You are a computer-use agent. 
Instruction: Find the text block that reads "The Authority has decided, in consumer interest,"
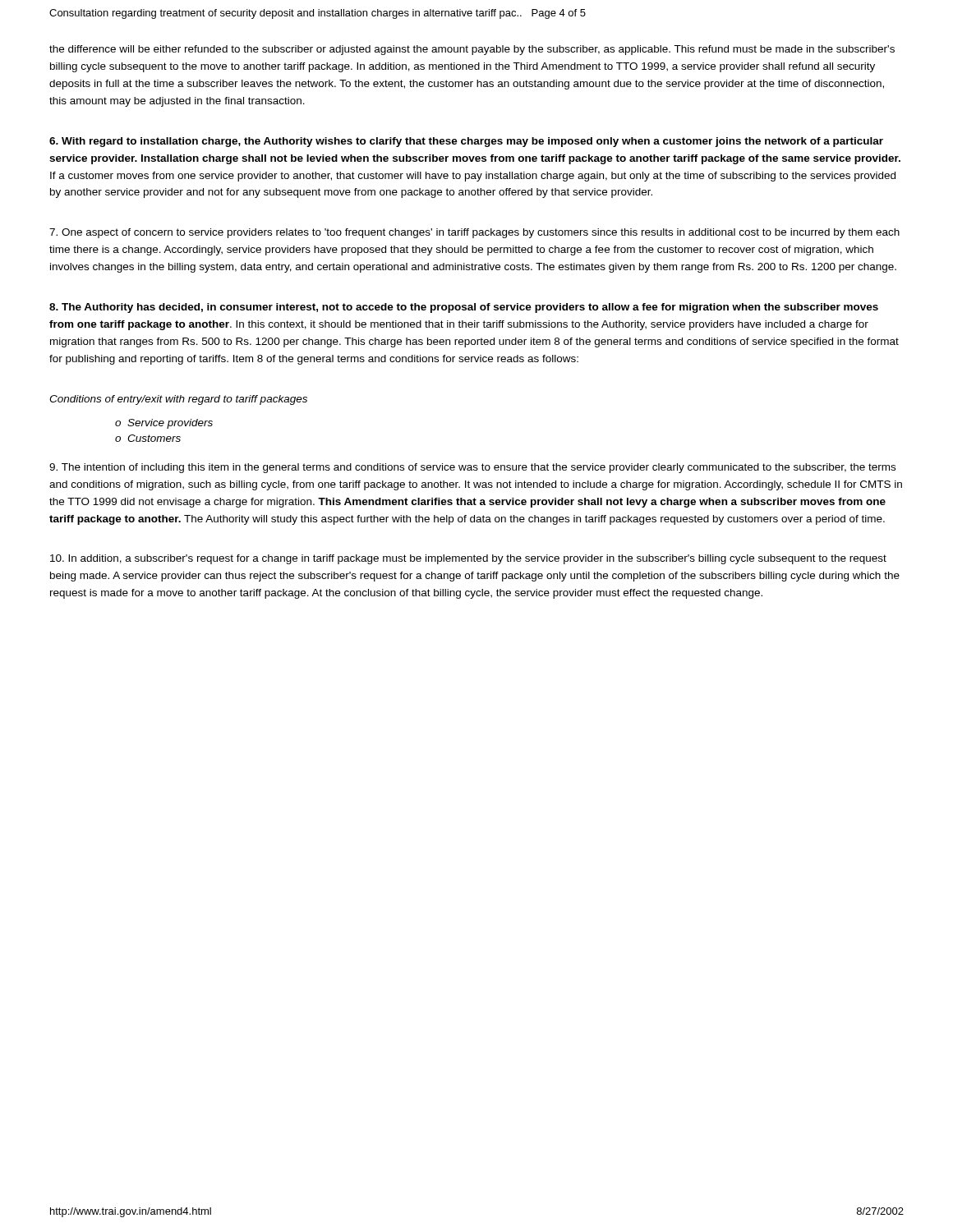pyautogui.click(x=476, y=334)
